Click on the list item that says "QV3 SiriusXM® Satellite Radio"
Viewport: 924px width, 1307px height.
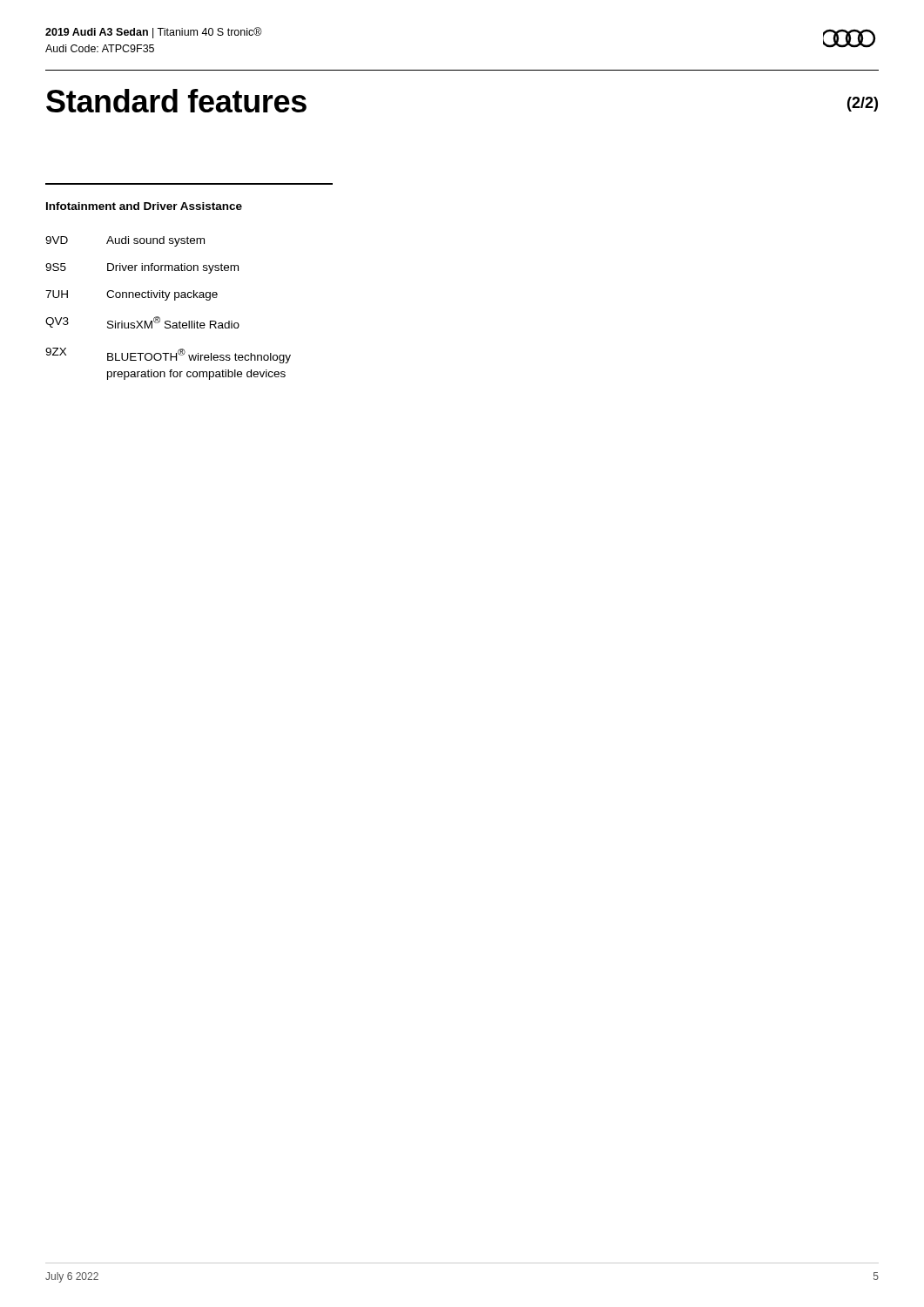click(142, 323)
